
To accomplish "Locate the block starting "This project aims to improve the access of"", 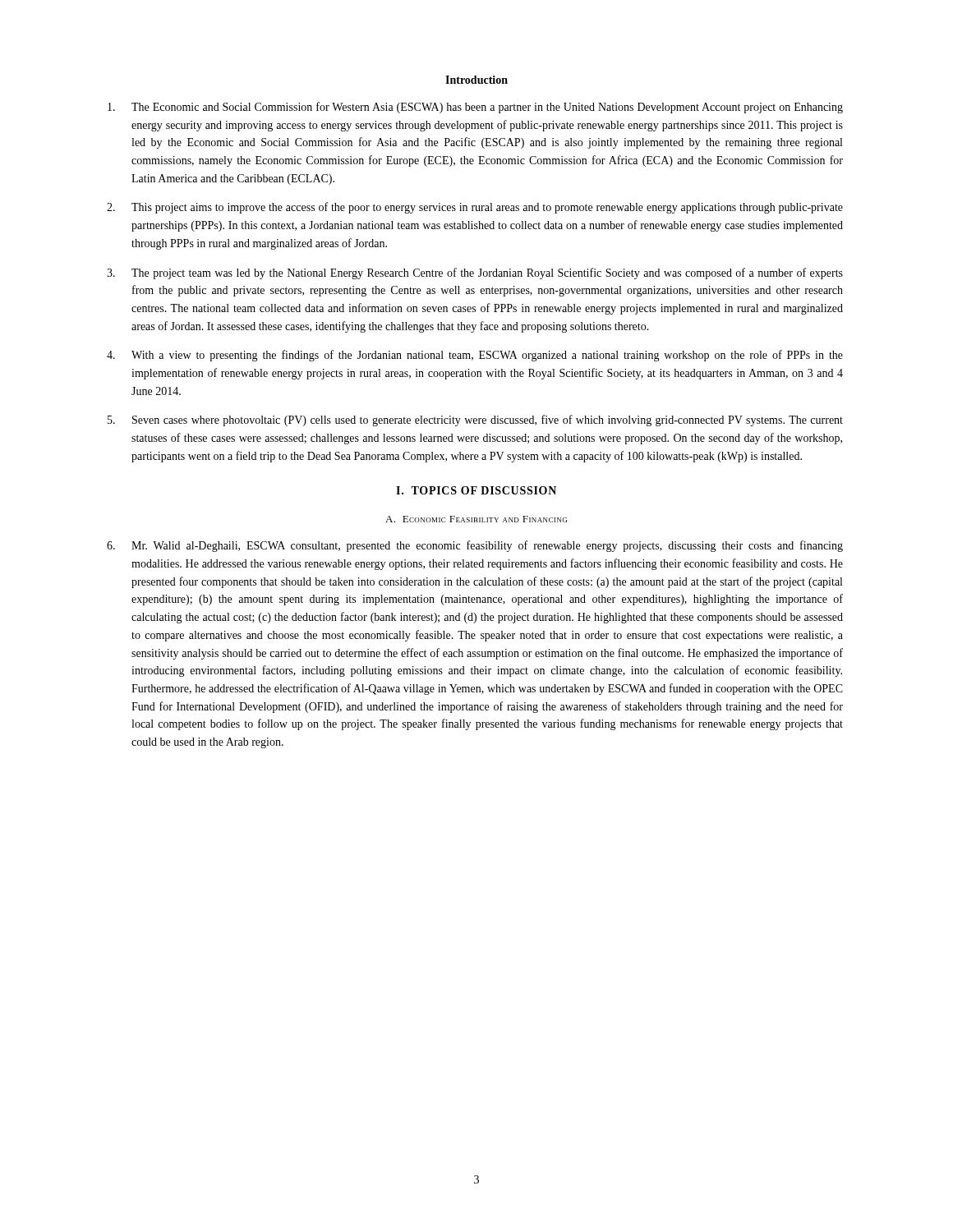I will pyautogui.click(x=475, y=226).
